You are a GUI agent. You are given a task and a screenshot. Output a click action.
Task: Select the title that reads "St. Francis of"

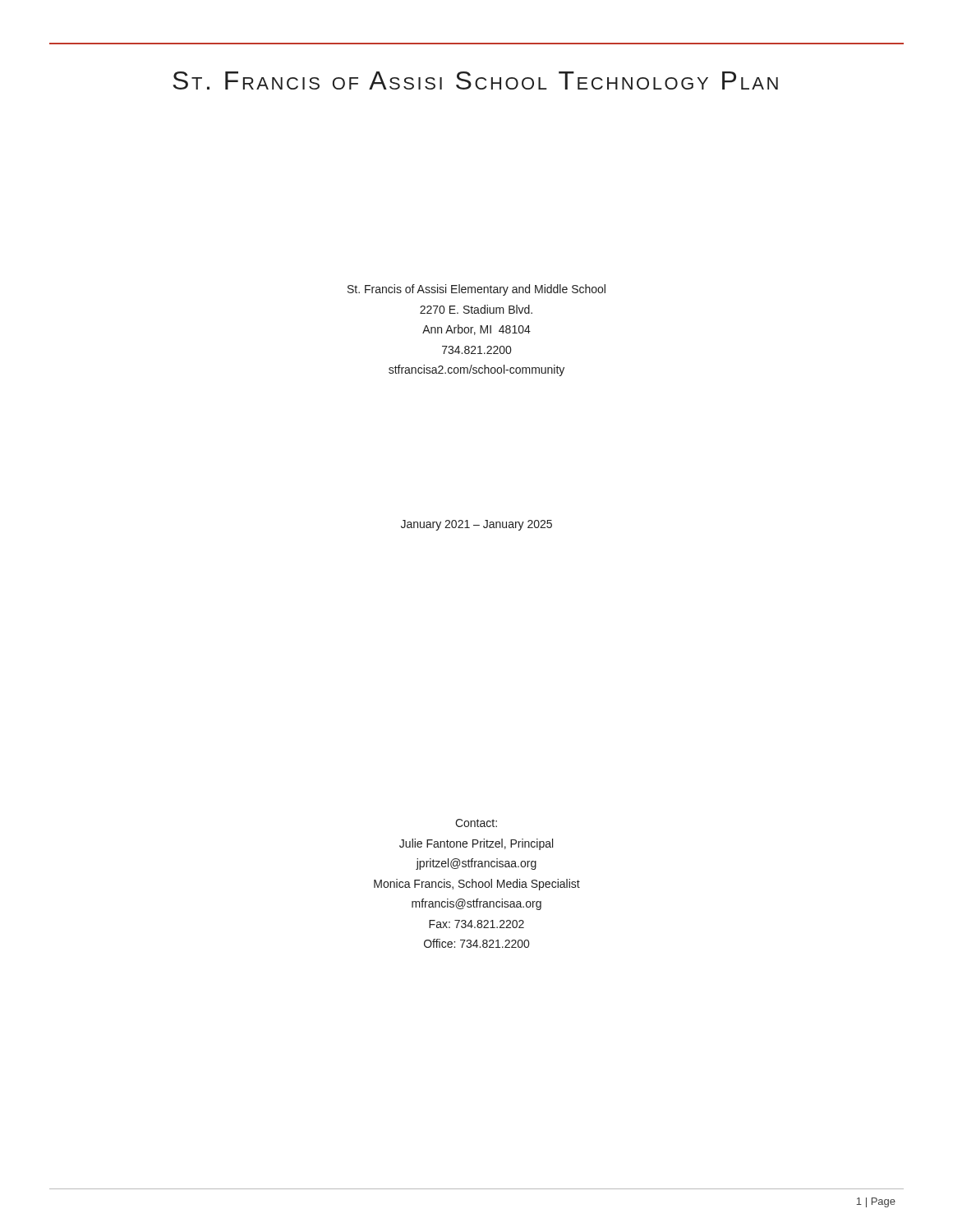click(x=476, y=73)
